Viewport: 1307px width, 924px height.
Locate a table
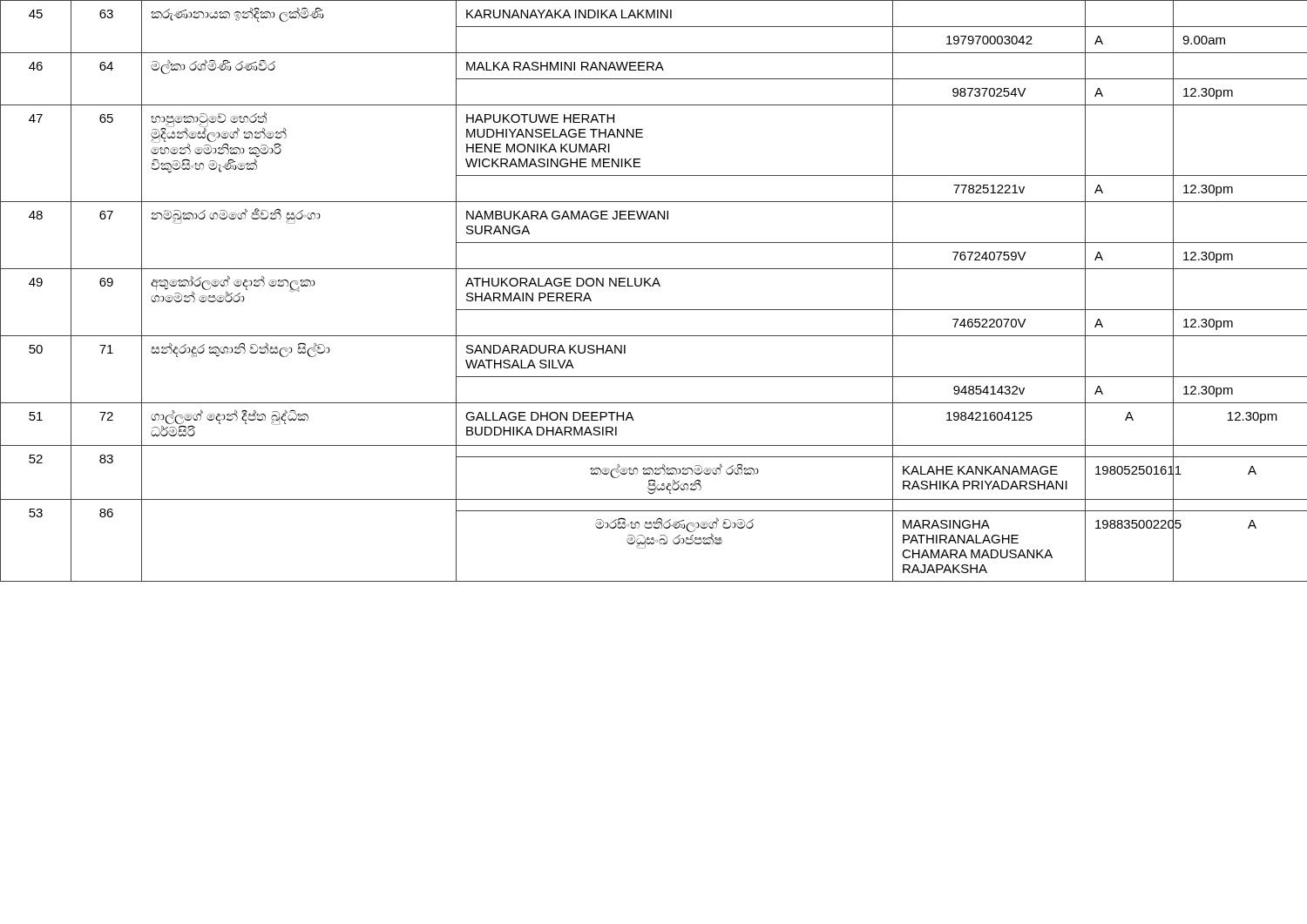[654, 291]
